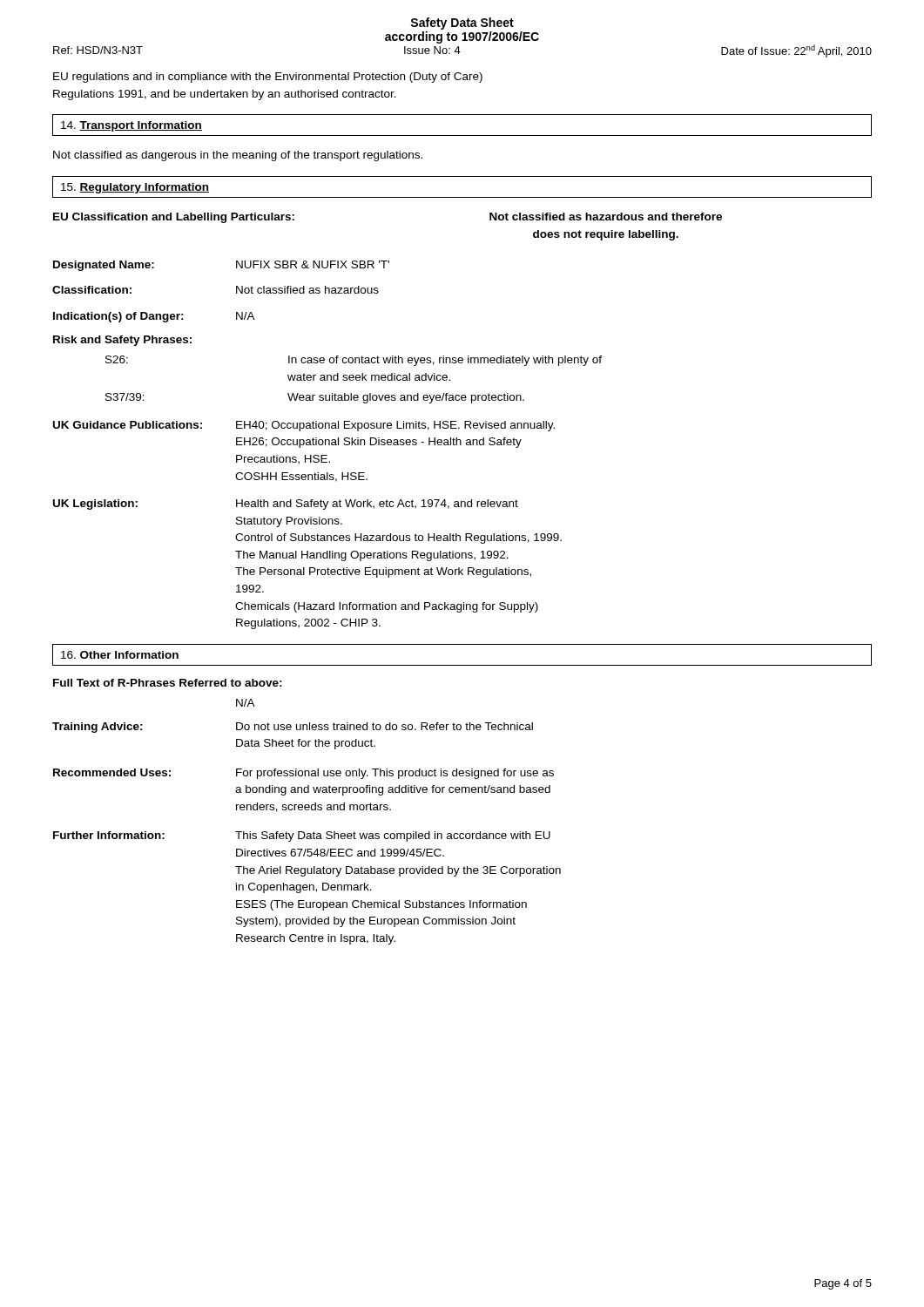Viewport: 924px width, 1307px height.
Task: Find the section header that reads "14. Transport Information"
Action: point(131,125)
